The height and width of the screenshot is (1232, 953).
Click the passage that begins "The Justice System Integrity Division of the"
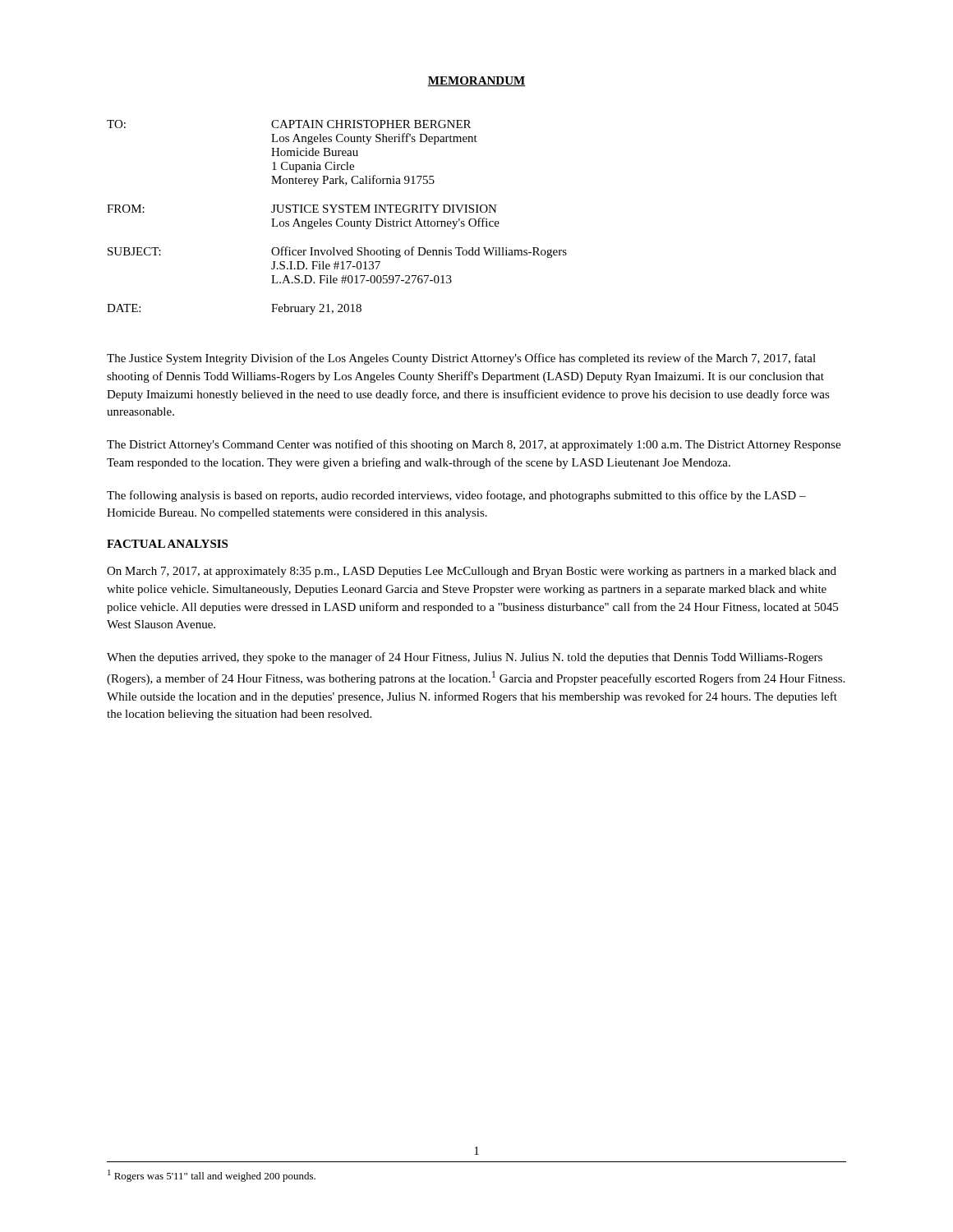tap(468, 385)
